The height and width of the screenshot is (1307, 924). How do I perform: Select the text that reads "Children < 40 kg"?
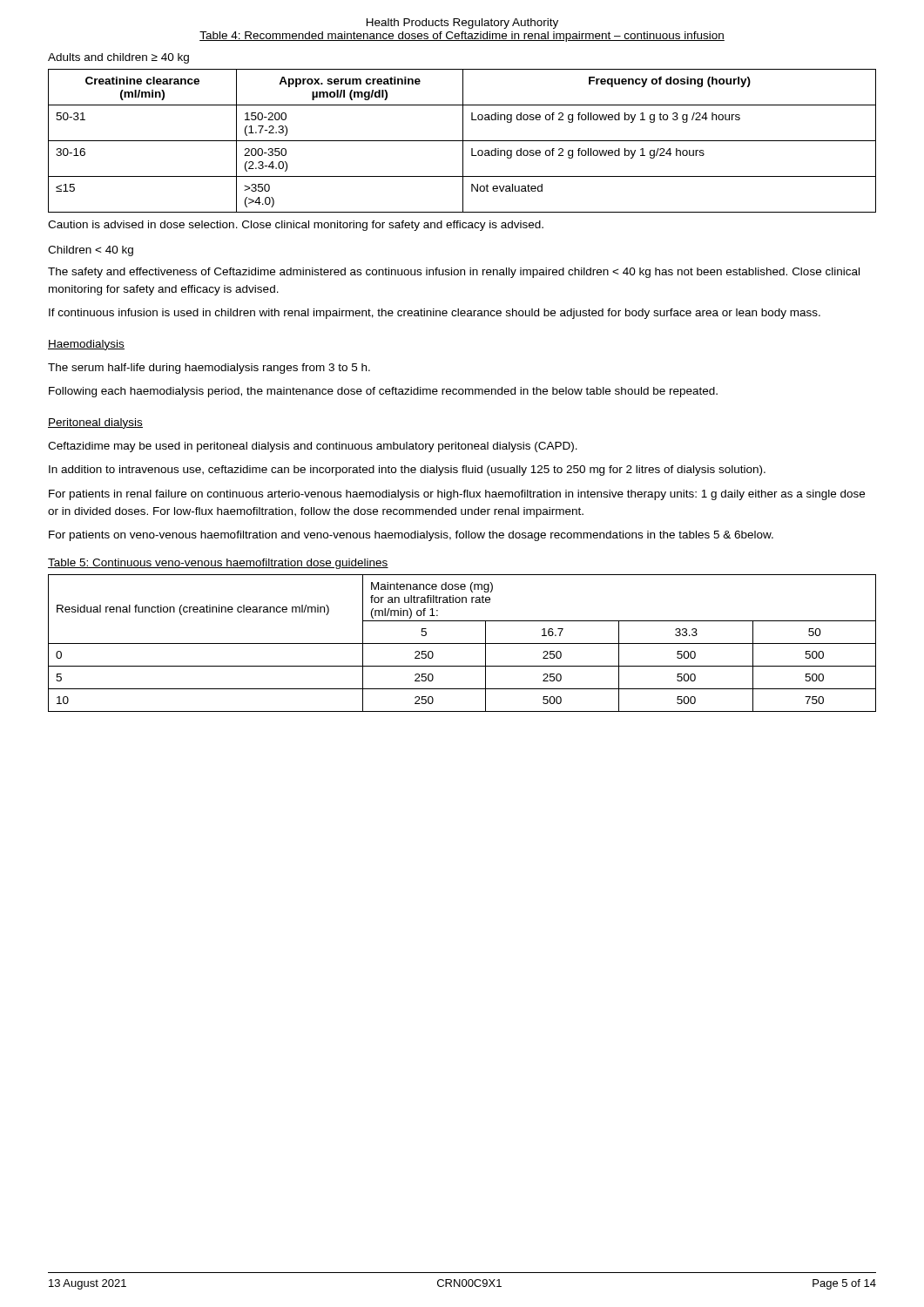coord(91,250)
